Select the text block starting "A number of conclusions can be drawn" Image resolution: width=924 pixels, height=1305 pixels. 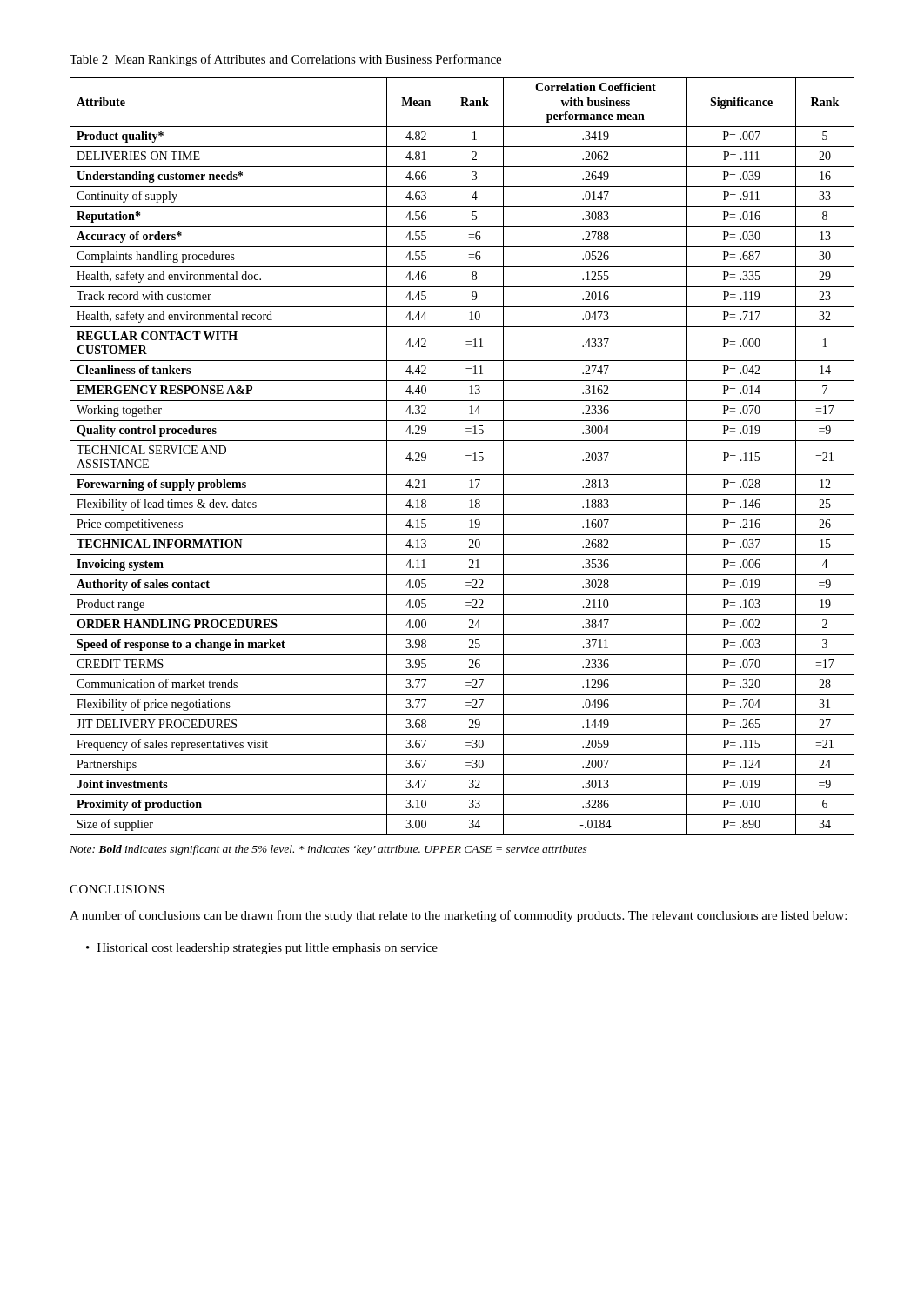tap(459, 915)
